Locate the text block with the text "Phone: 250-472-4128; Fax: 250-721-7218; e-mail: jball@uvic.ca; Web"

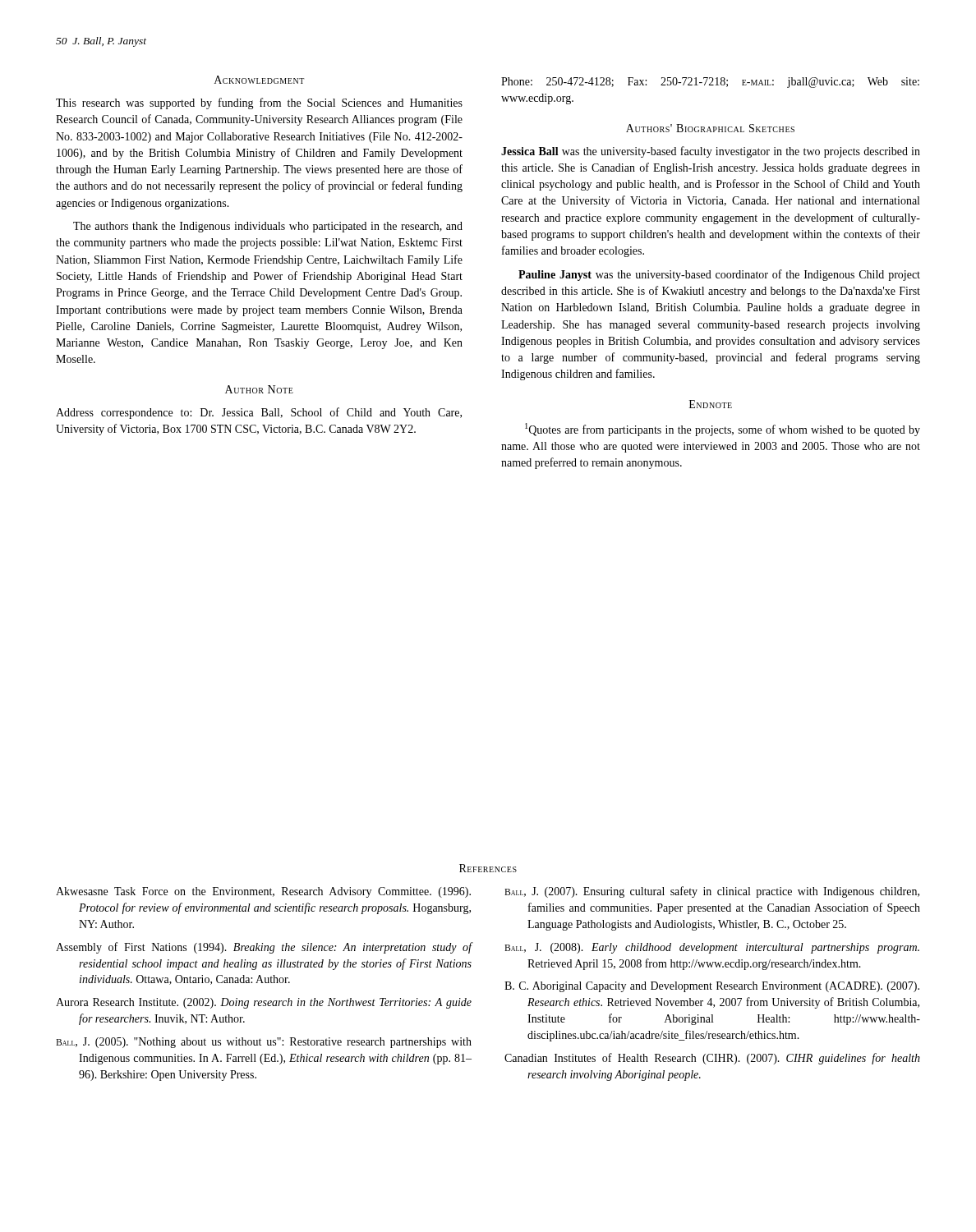coord(711,91)
